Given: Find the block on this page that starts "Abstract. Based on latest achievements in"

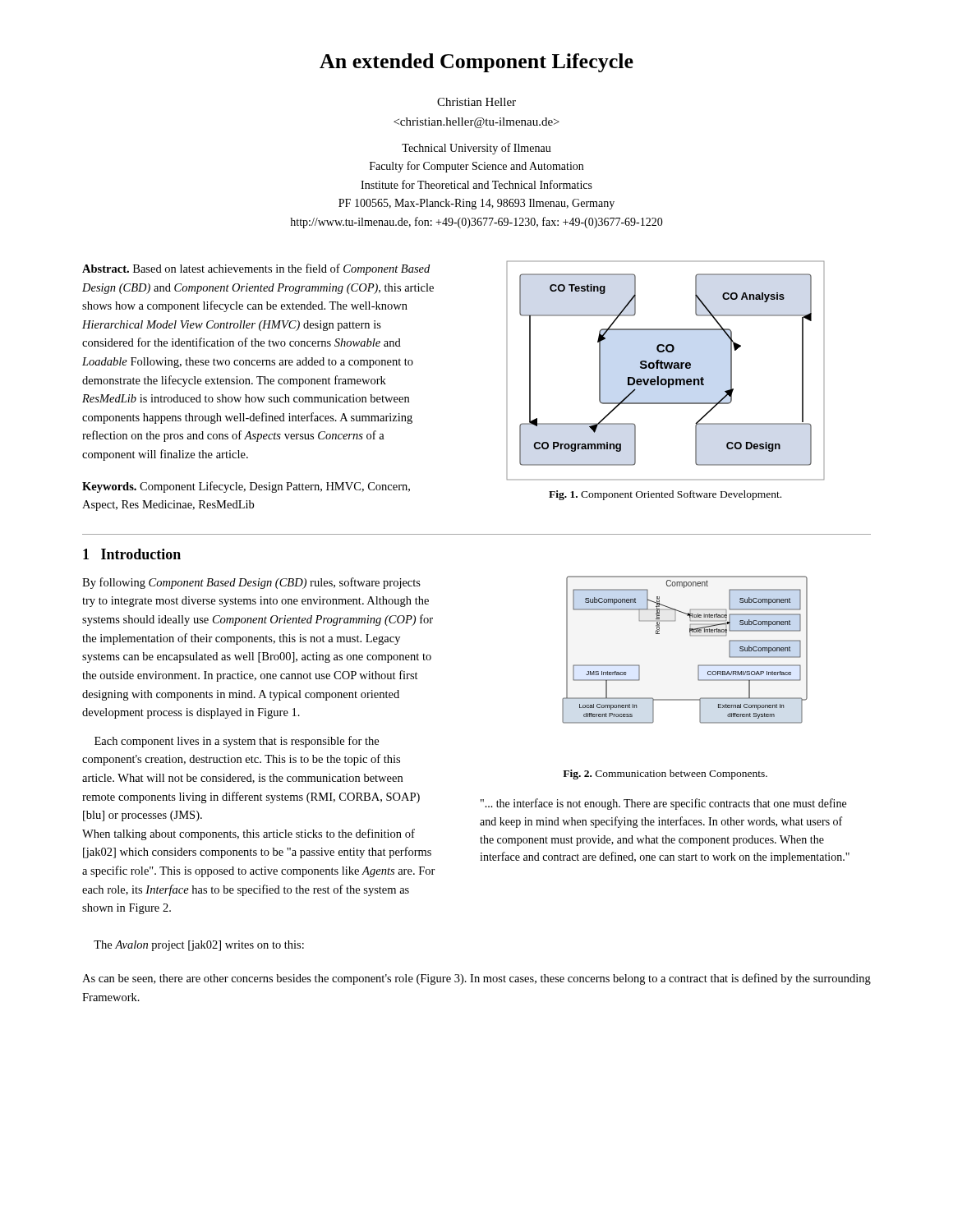Looking at the screenshot, I should (x=258, y=361).
